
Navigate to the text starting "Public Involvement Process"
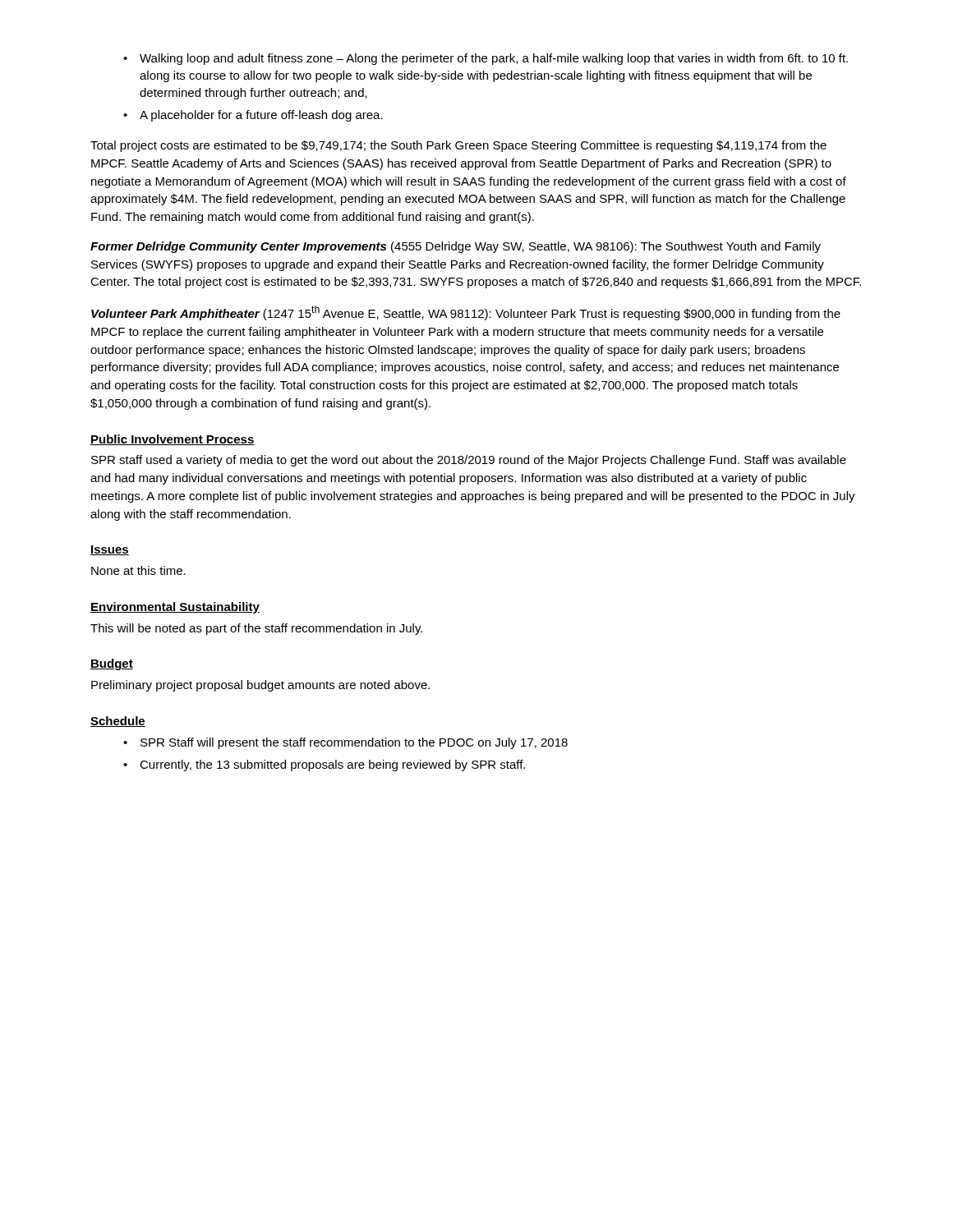(172, 439)
